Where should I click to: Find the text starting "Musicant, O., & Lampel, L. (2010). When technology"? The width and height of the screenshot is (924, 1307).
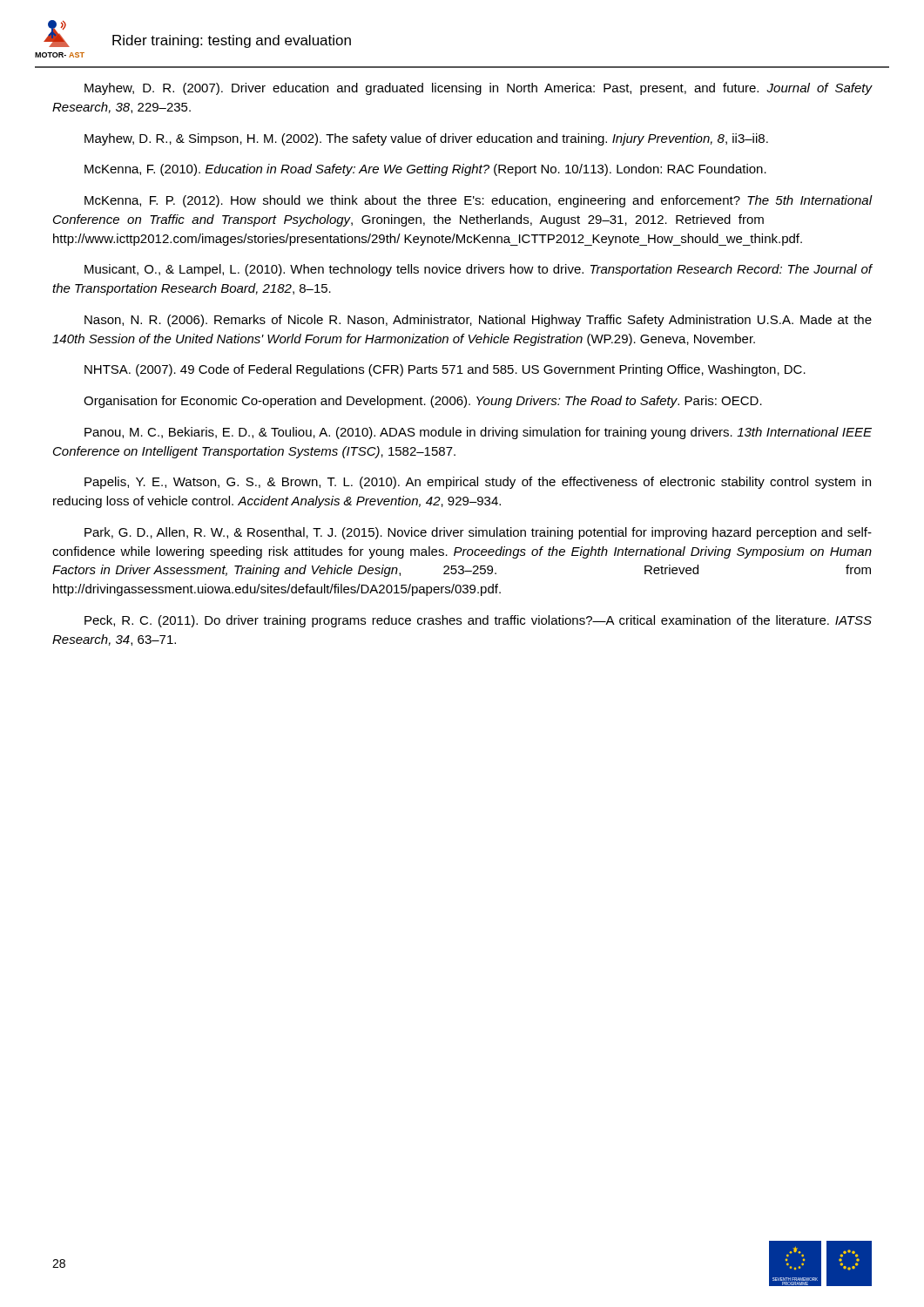(x=462, y=279)
